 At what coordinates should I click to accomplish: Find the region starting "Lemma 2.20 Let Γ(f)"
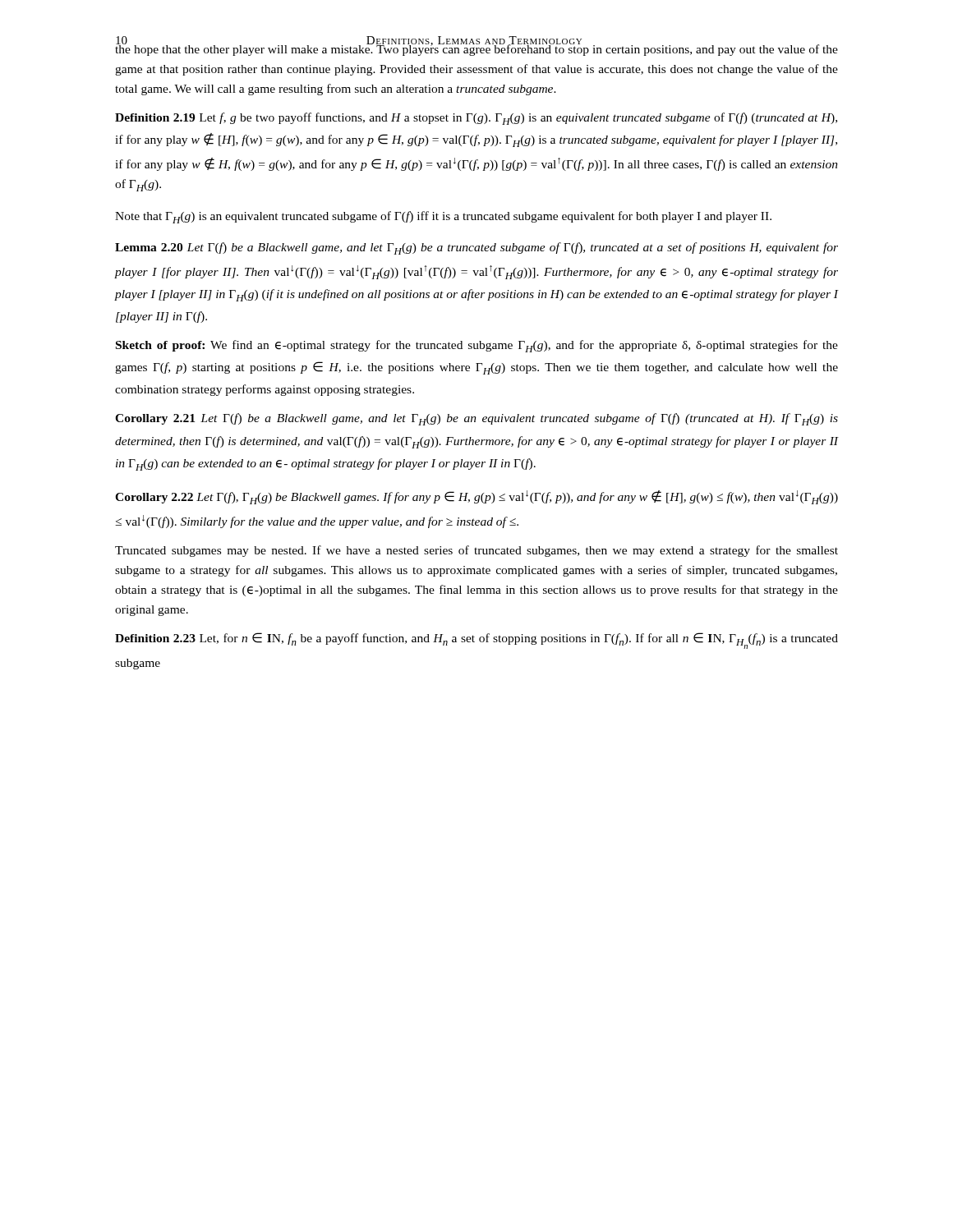click(476, 282)
